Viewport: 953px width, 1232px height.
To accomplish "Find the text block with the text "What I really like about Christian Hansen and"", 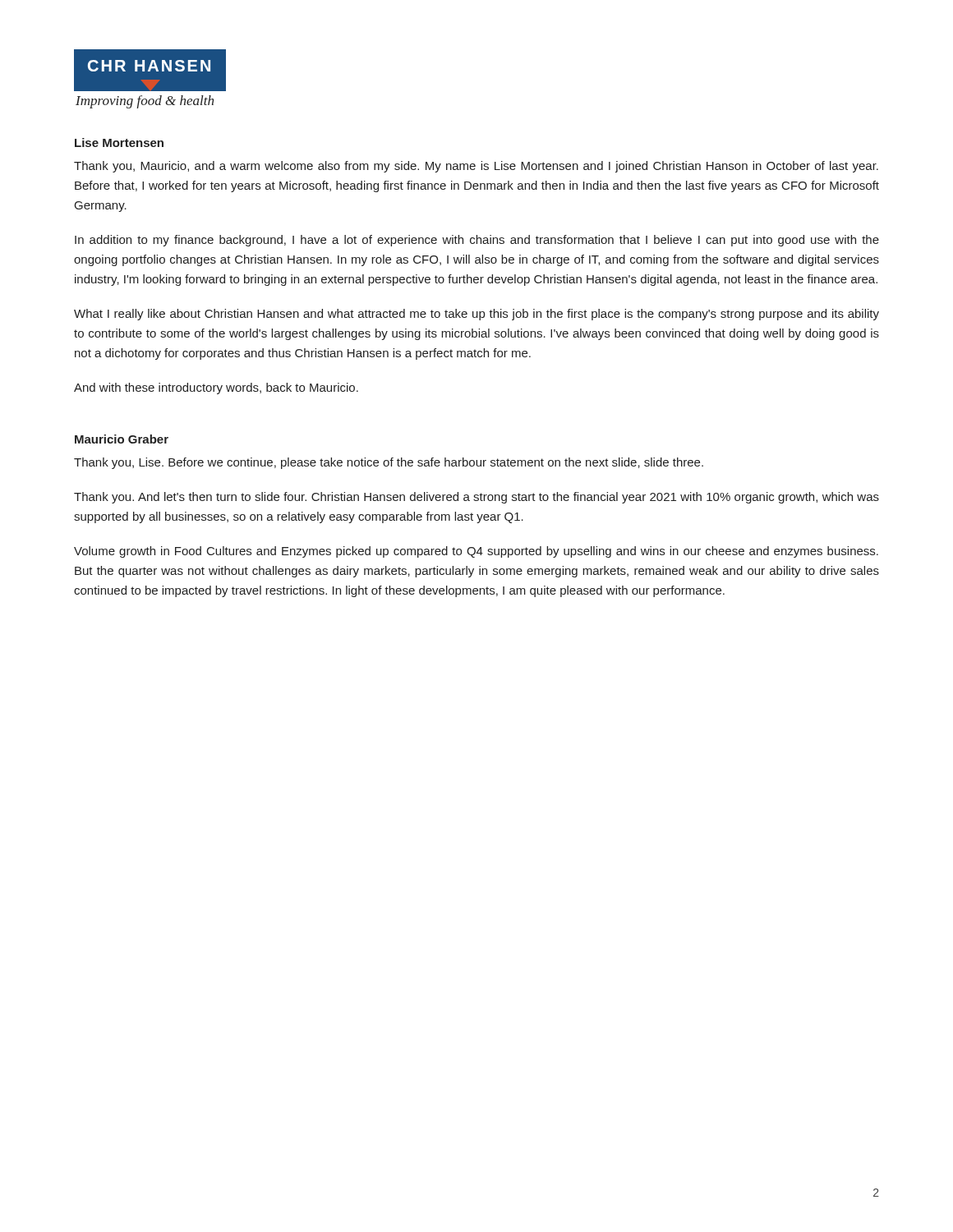I will click(x=476, y=333).
